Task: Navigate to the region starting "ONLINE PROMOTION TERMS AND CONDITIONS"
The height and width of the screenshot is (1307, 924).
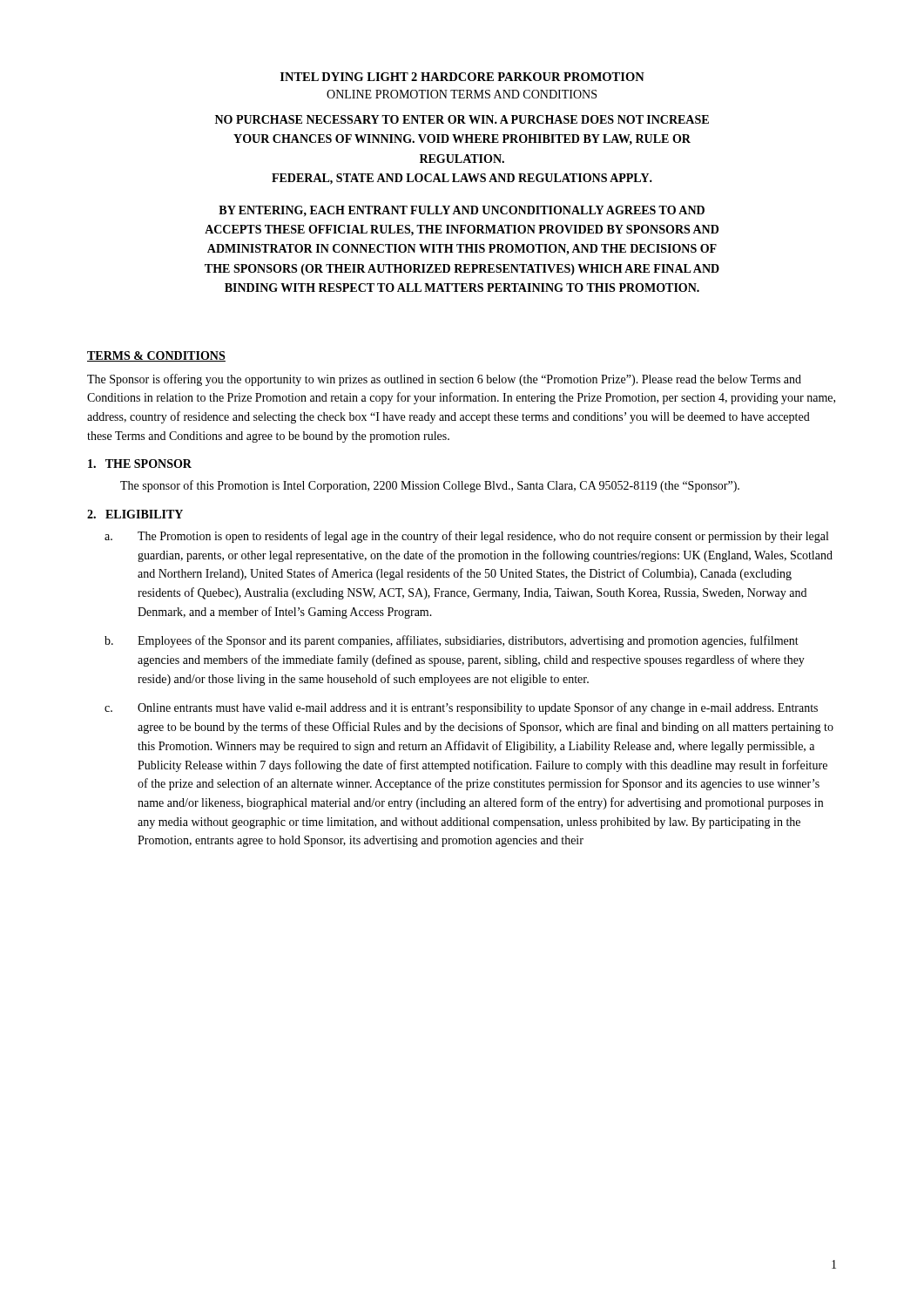Action: (x=462, y=94)
